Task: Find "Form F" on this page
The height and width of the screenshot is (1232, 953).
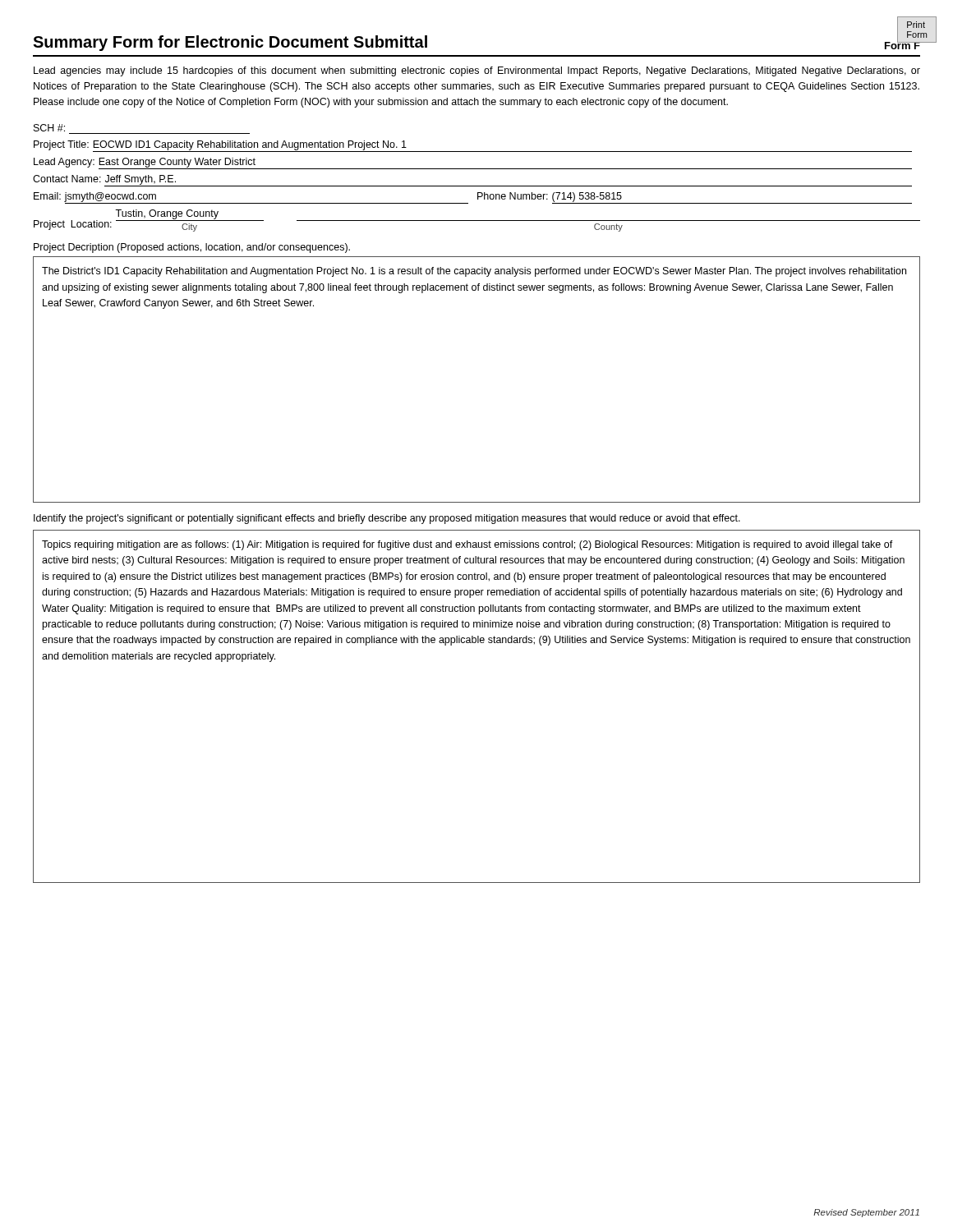Action: click(902, 46)
